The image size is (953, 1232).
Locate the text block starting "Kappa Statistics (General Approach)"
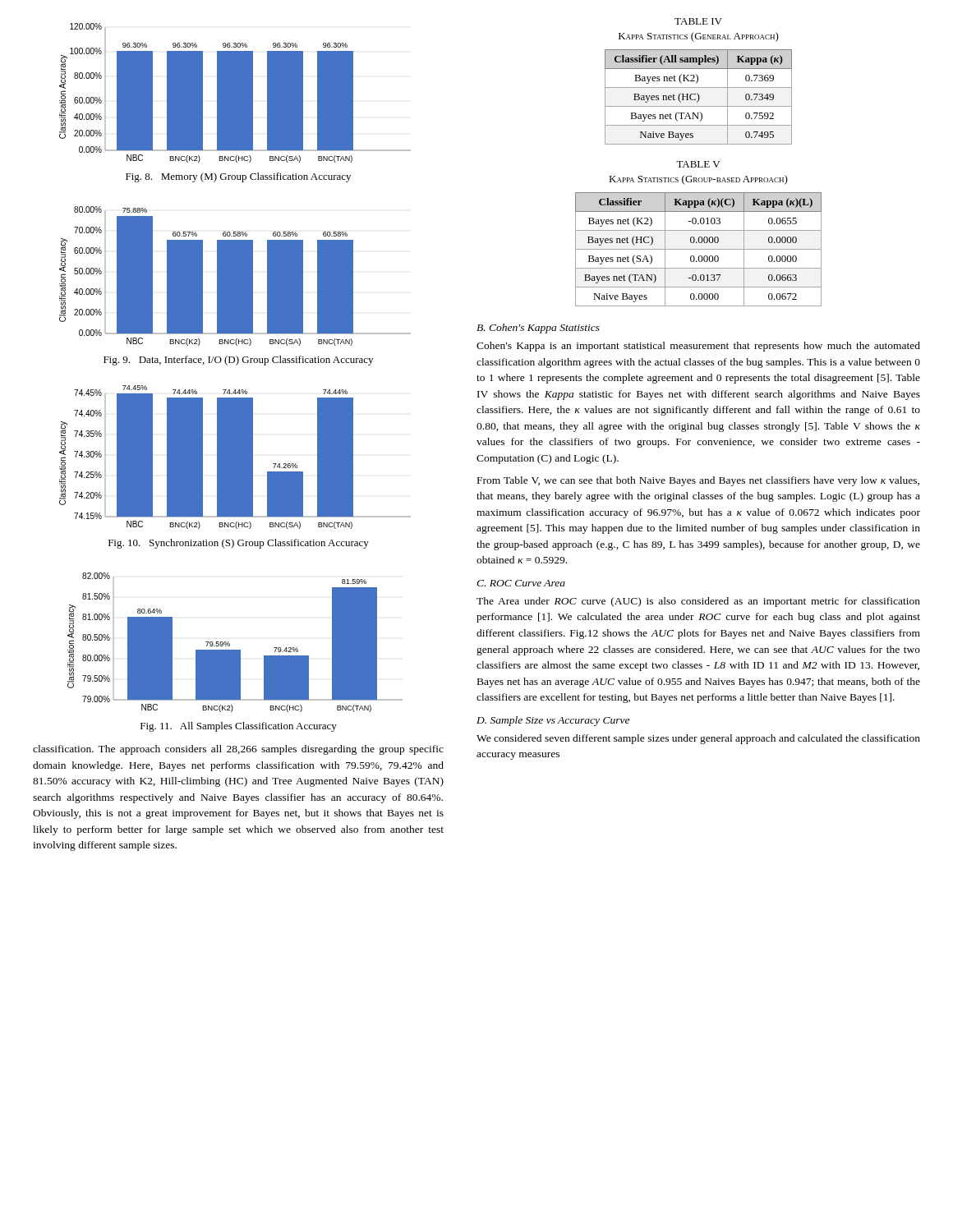(x=698, y=36)
